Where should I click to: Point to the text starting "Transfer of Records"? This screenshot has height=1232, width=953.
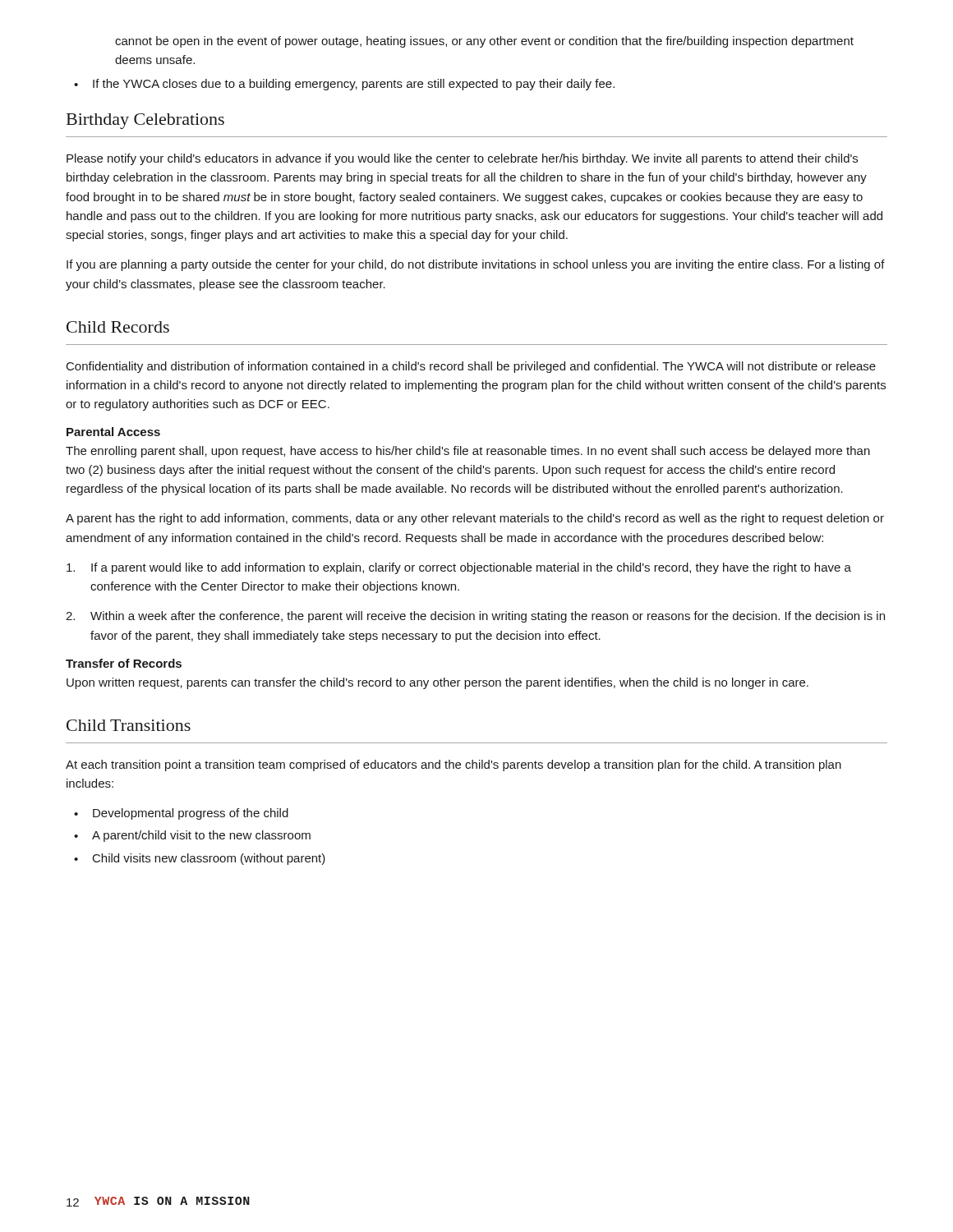[x=124, y=663]
